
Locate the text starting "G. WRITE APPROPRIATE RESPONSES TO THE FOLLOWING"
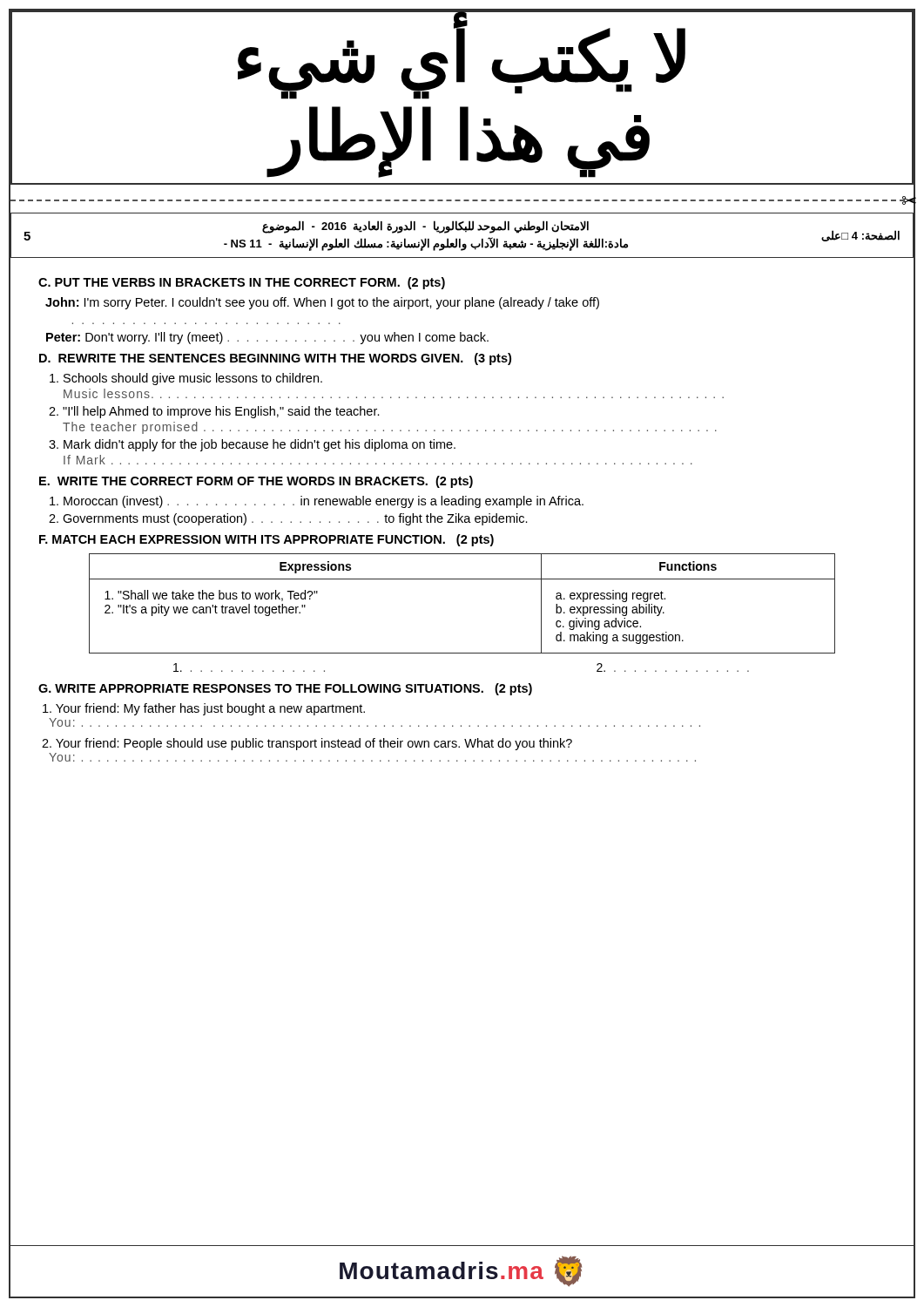285,688
